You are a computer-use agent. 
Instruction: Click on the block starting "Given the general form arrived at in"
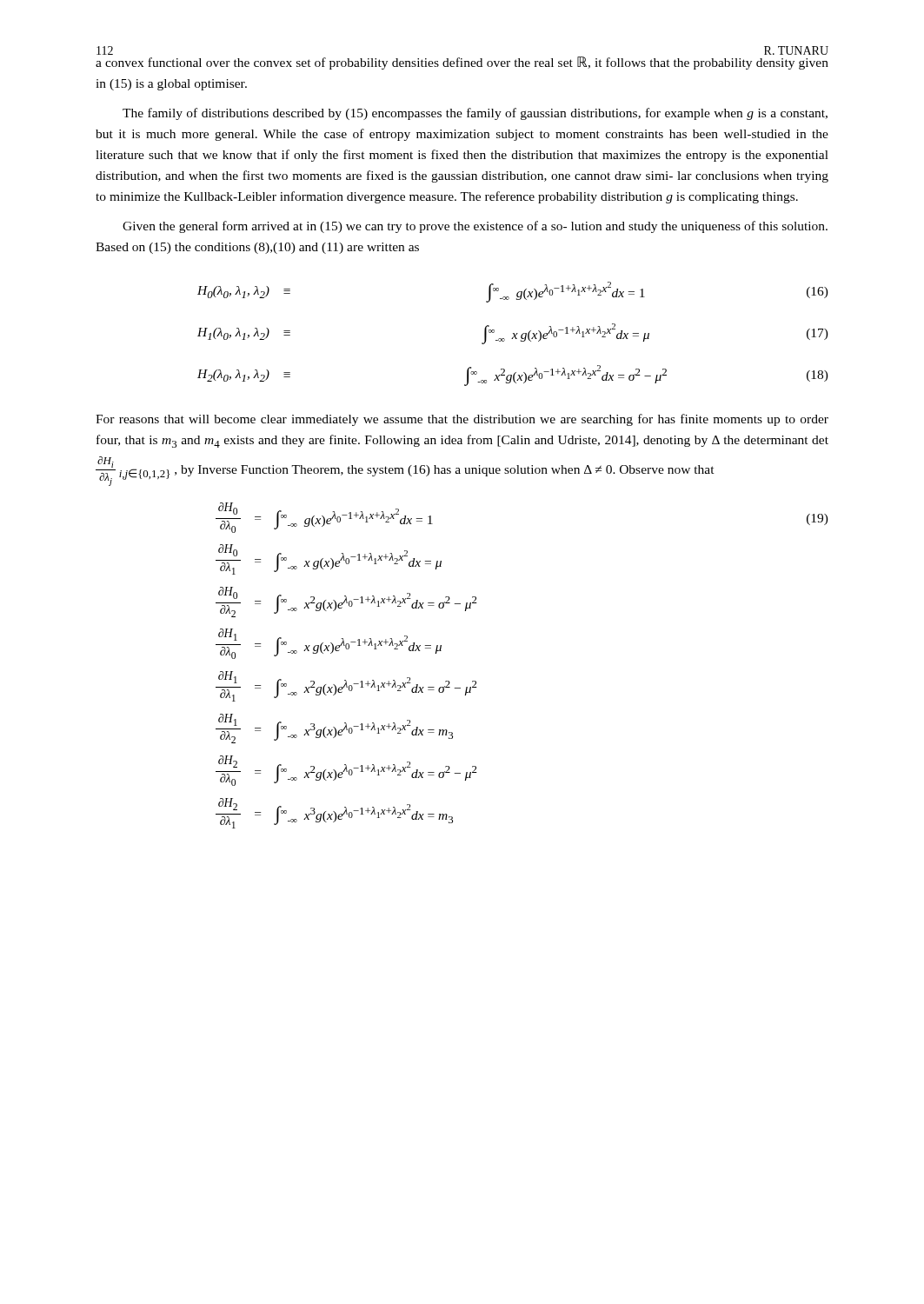(462, 237)
